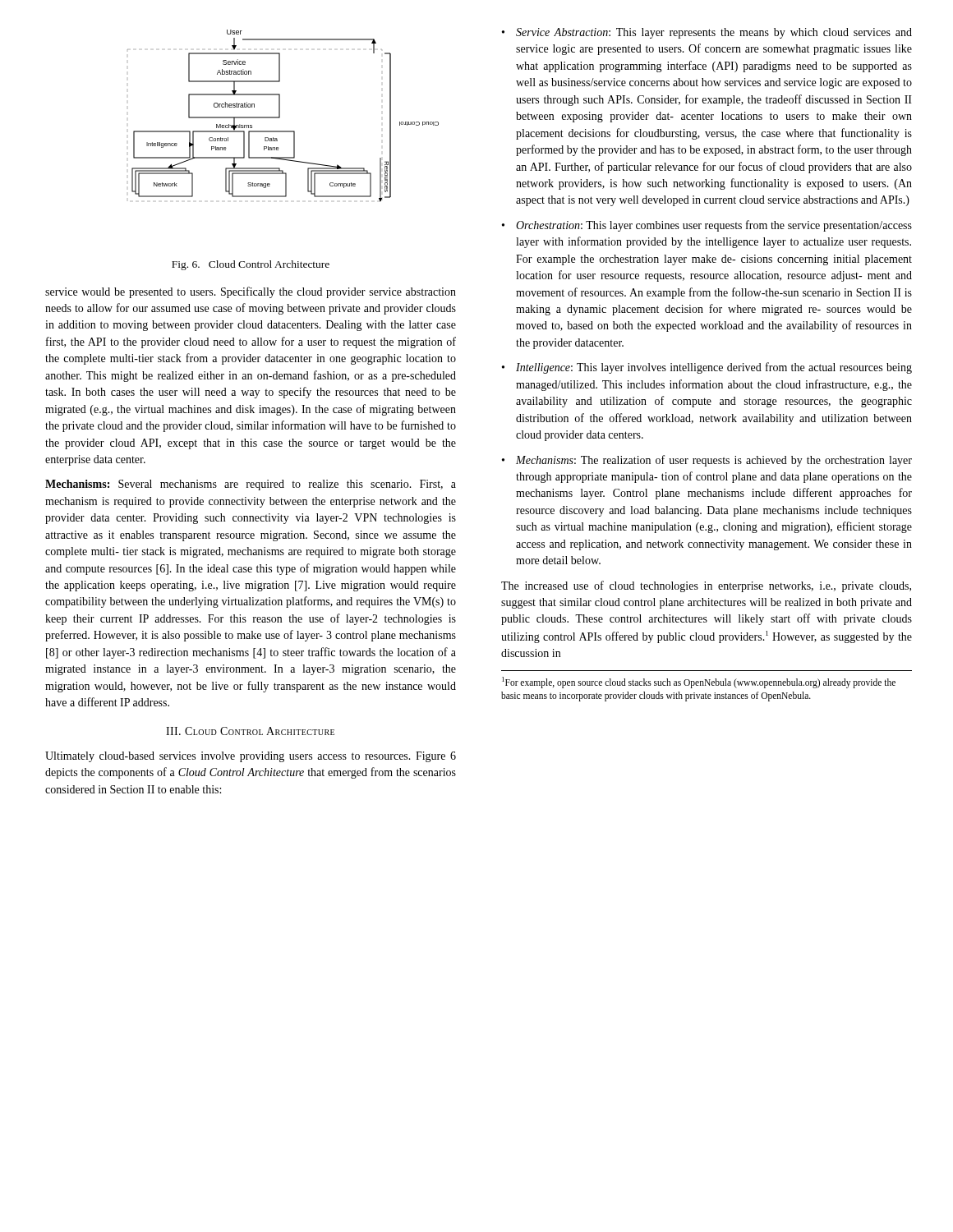The height and width of the screenshot is (1232, 953).
Task: Find the list item containing "Orchestration: This layer combines user requests from"
Action: 714,284
